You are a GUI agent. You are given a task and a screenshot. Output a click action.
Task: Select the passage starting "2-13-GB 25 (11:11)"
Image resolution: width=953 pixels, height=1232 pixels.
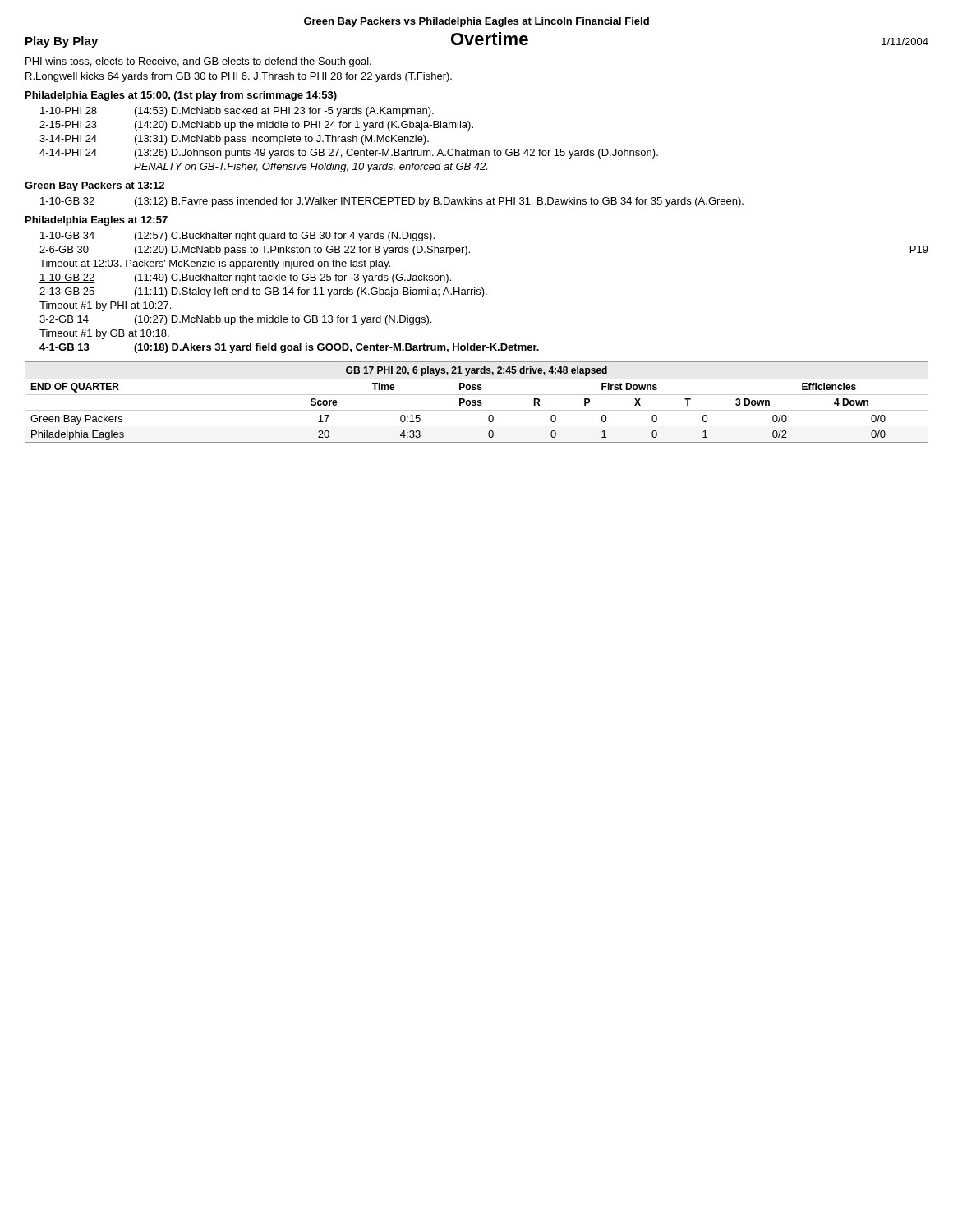point(476,291)
